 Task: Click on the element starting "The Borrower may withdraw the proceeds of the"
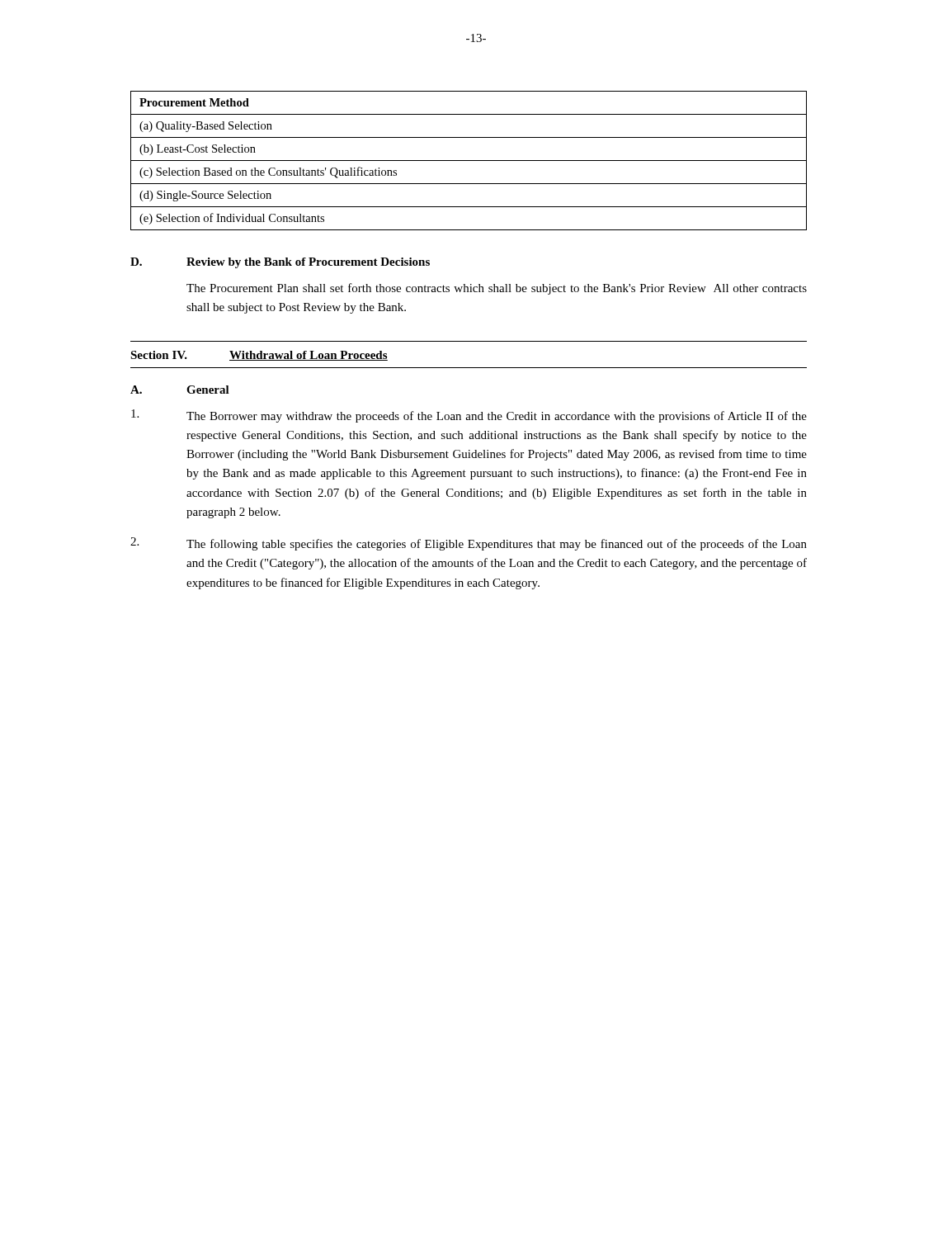pos(469,464)
